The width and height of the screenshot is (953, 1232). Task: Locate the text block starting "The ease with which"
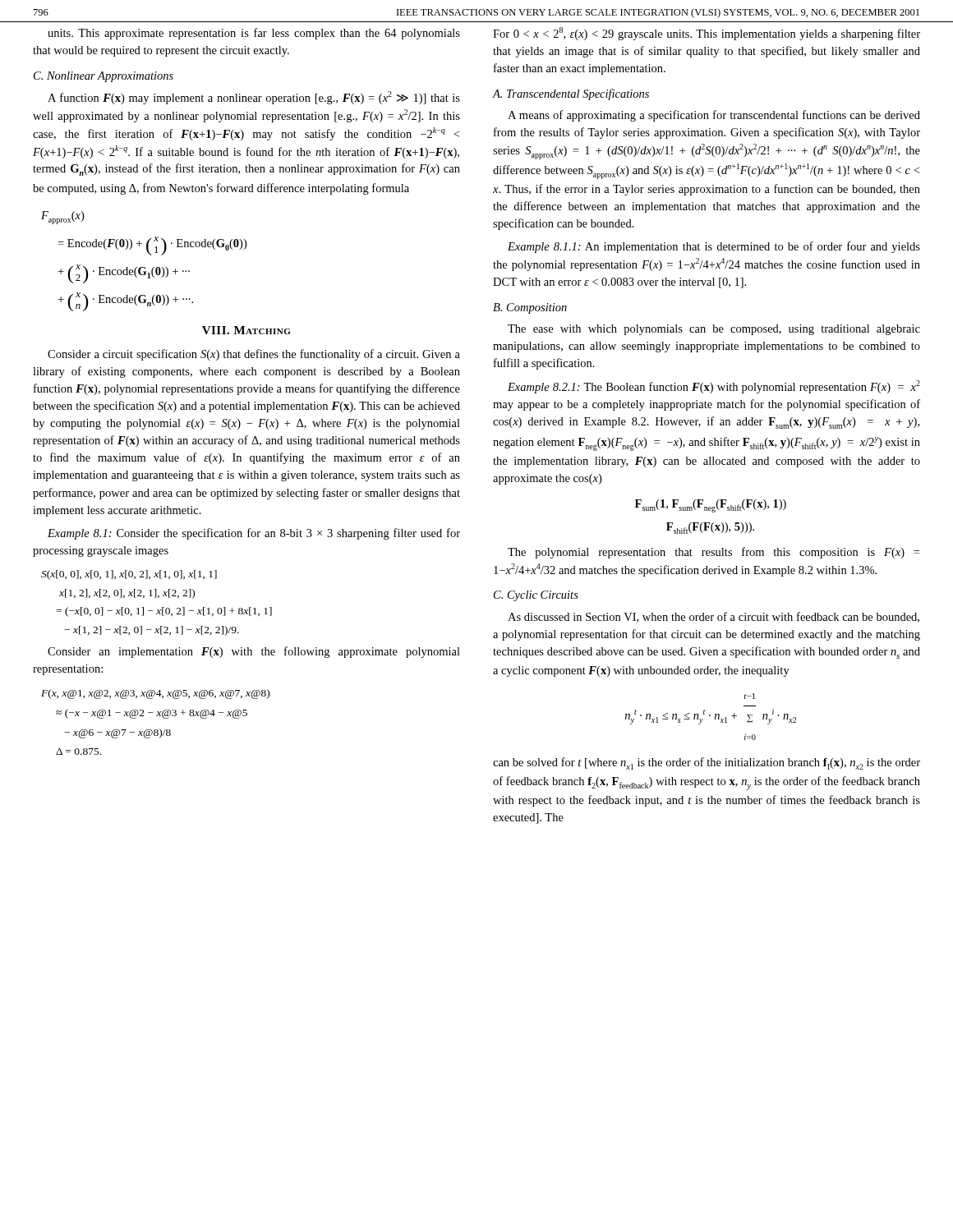[x=707, y=346]
